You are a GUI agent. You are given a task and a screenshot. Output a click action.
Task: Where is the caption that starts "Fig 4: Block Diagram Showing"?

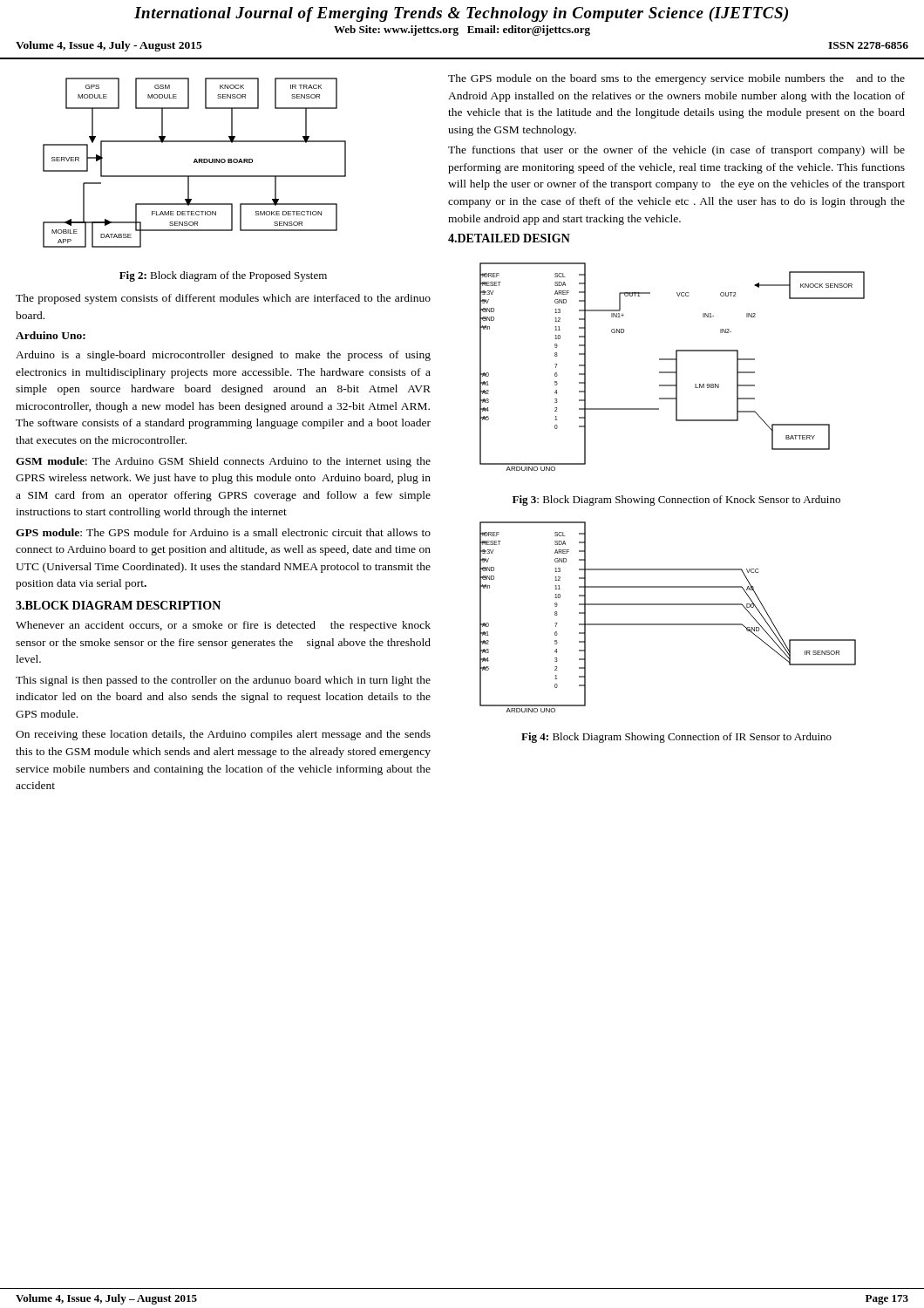[x=676, y=736]
